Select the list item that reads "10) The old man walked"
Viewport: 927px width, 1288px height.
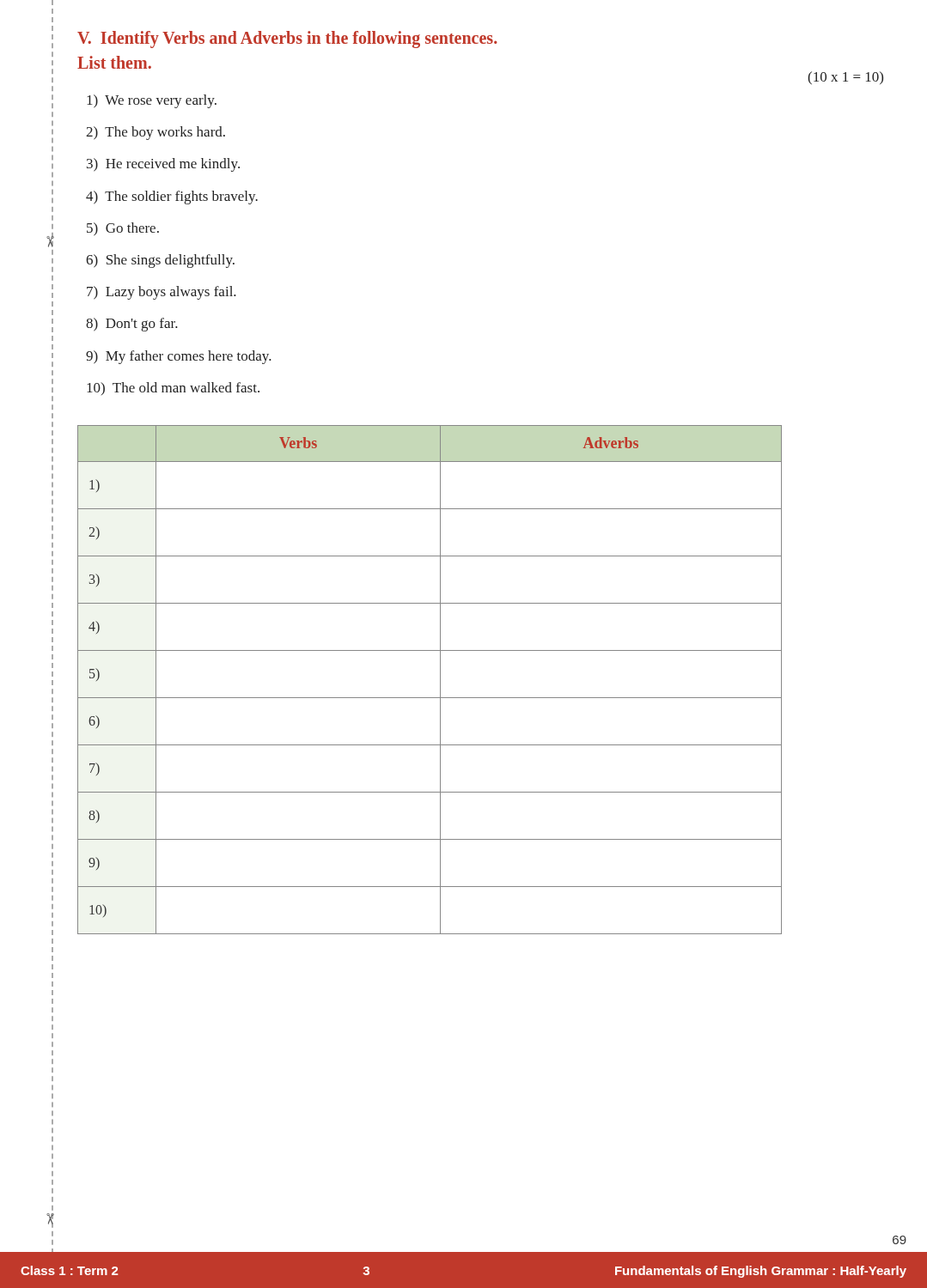[173, 387]
